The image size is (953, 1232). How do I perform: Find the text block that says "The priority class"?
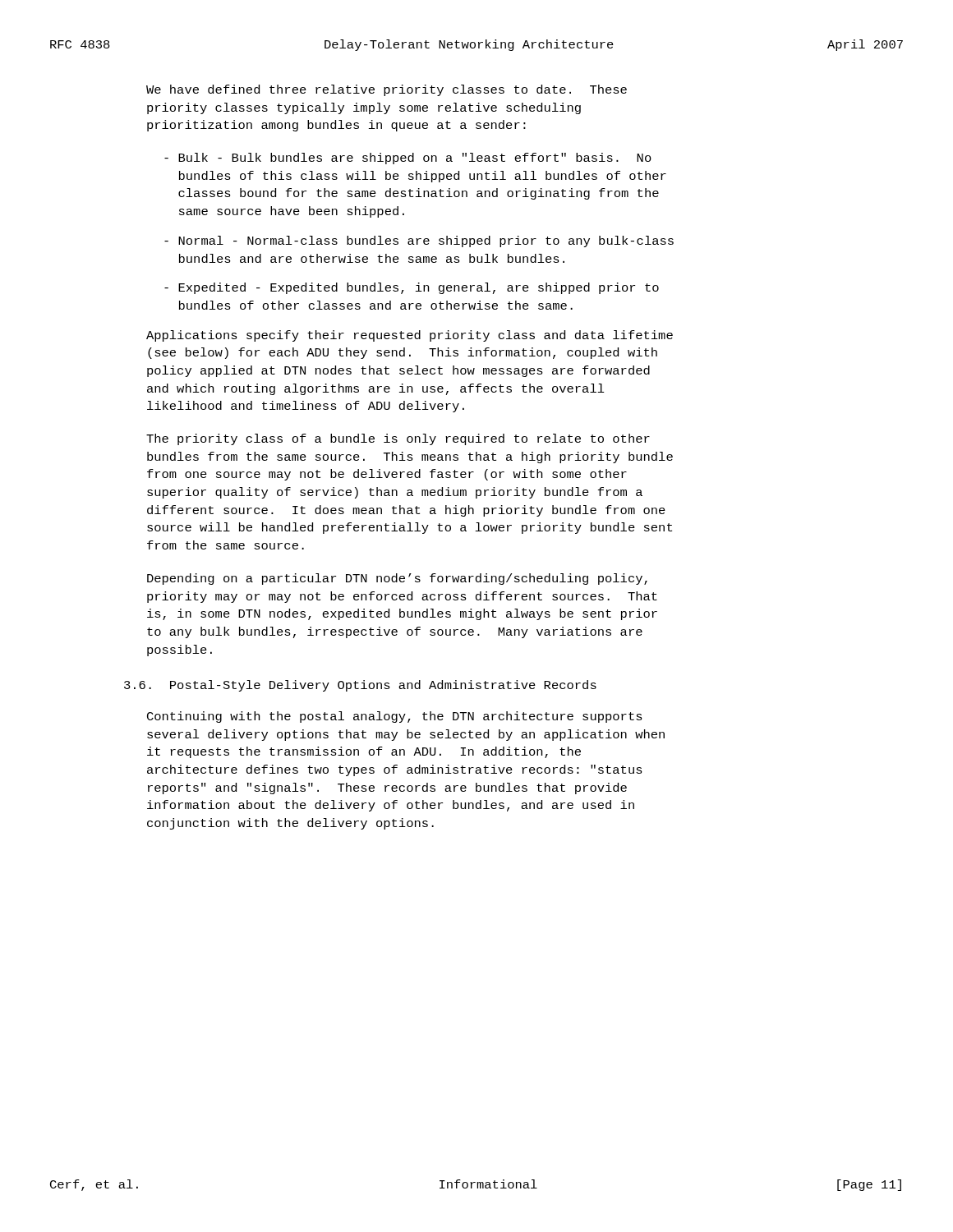[398, 493]
